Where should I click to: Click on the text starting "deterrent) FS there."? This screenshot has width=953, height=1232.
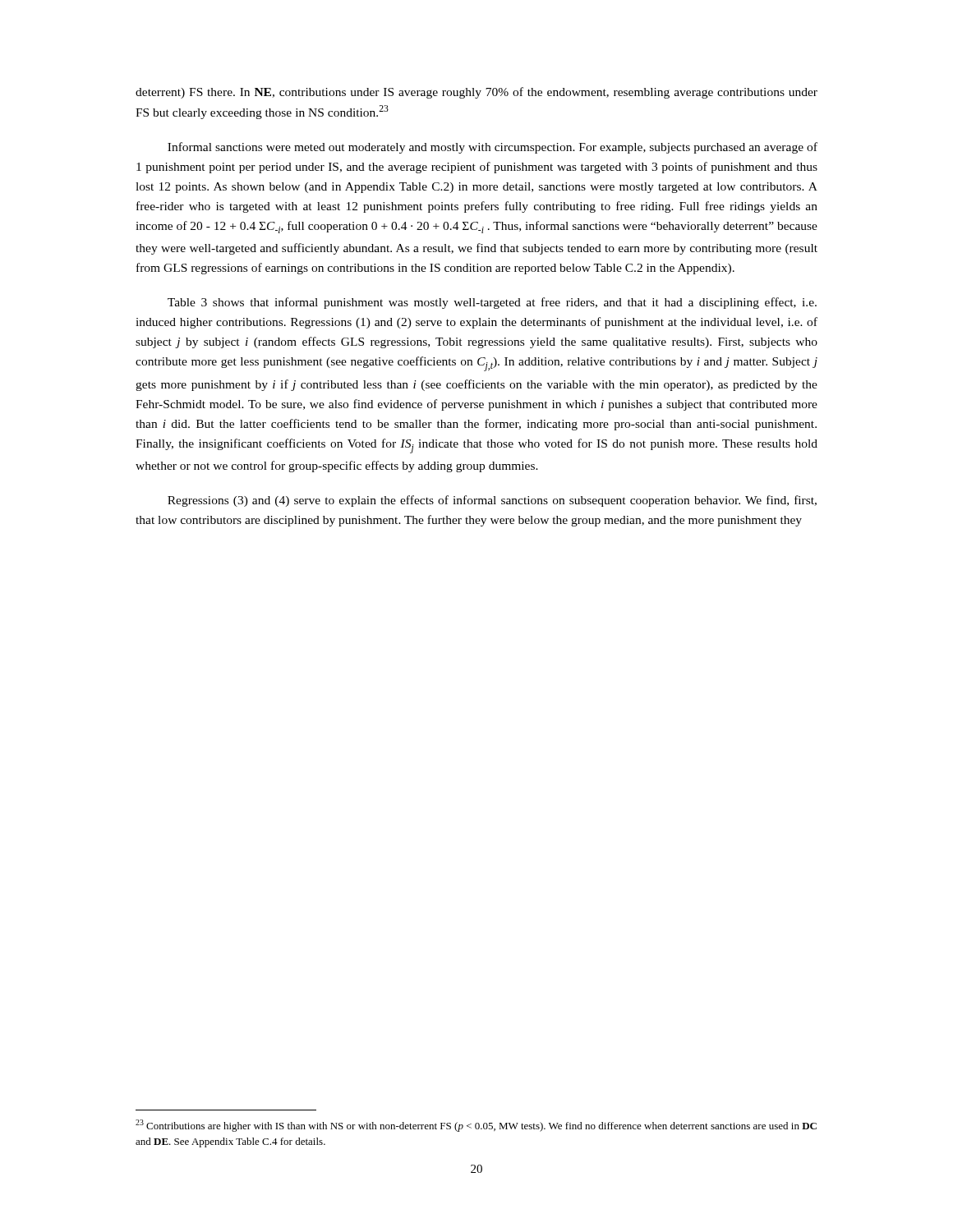476,102
